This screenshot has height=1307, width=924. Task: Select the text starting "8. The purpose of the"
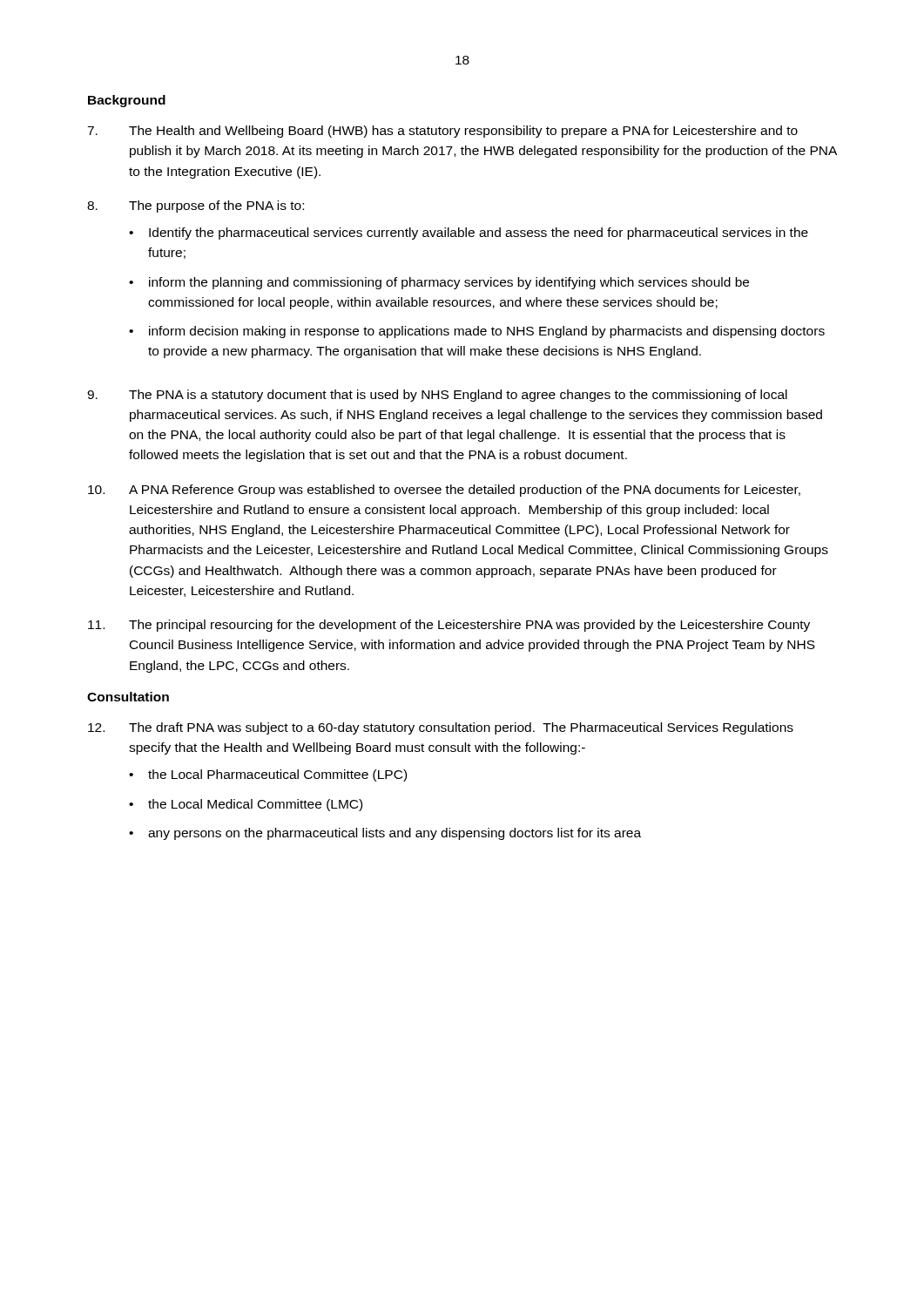click(x=462, y=282)
